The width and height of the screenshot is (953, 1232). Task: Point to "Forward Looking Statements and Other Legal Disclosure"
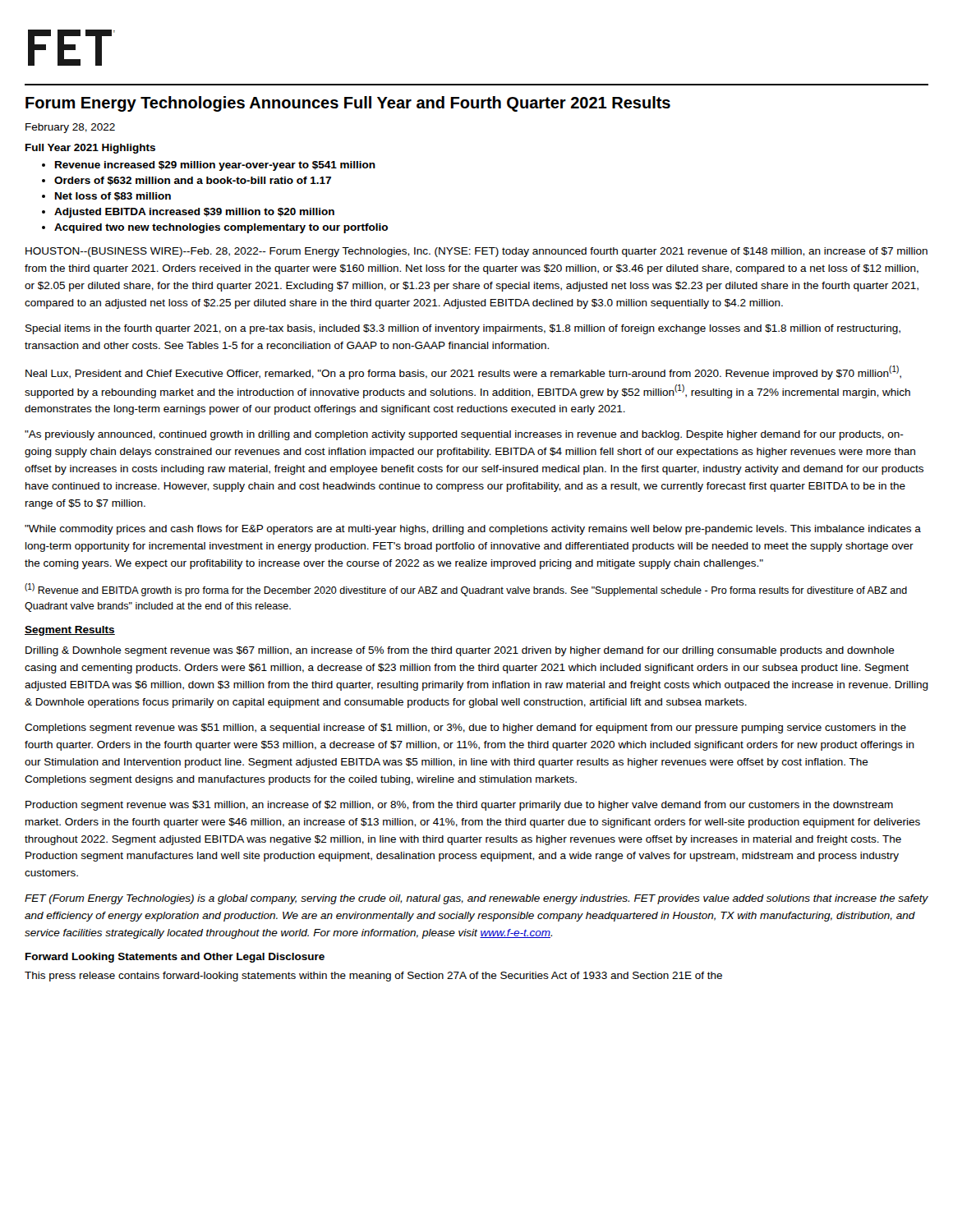point(175,957)
